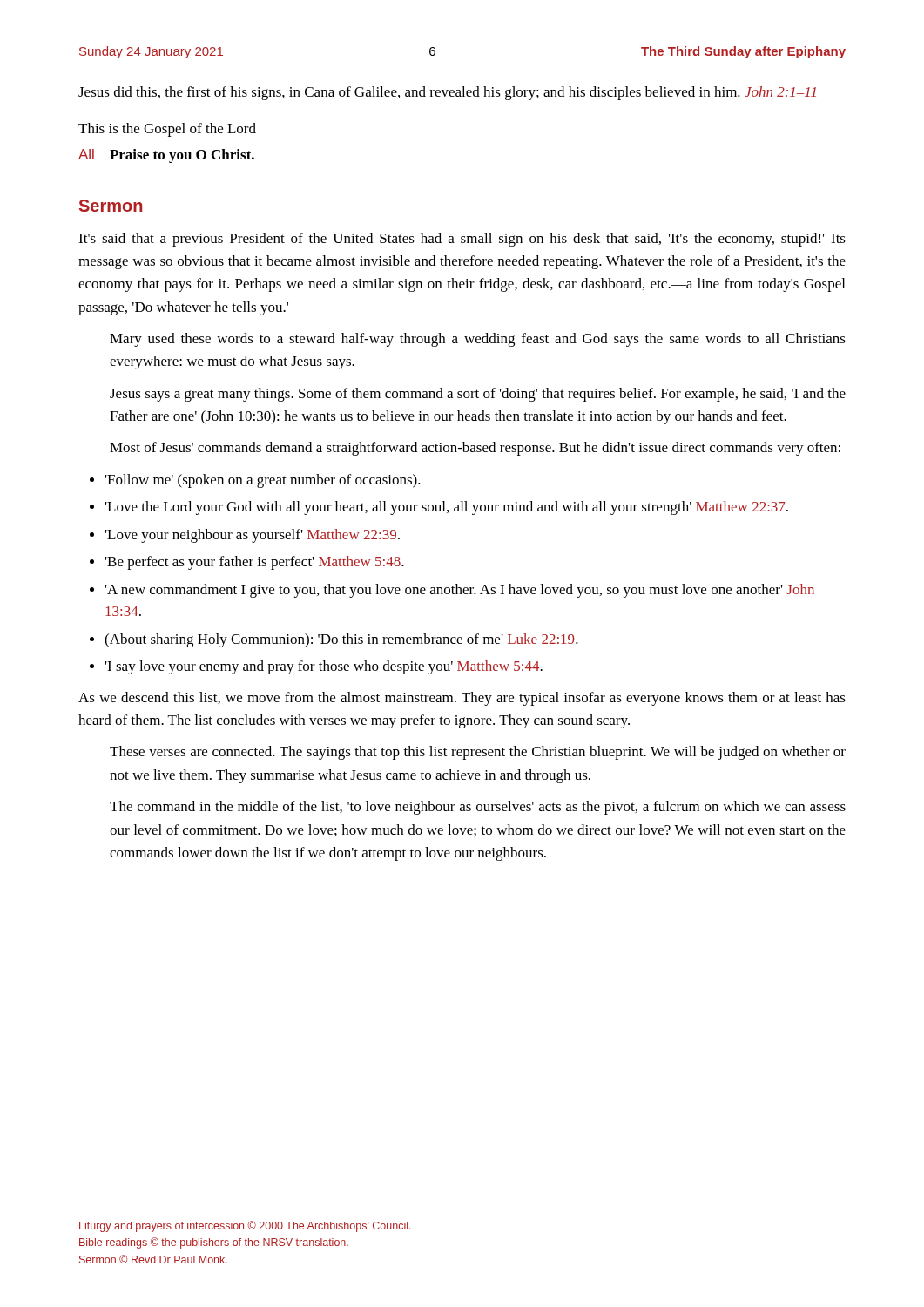
Task: Select the text block that says "It's said that"
Action: 462,273
